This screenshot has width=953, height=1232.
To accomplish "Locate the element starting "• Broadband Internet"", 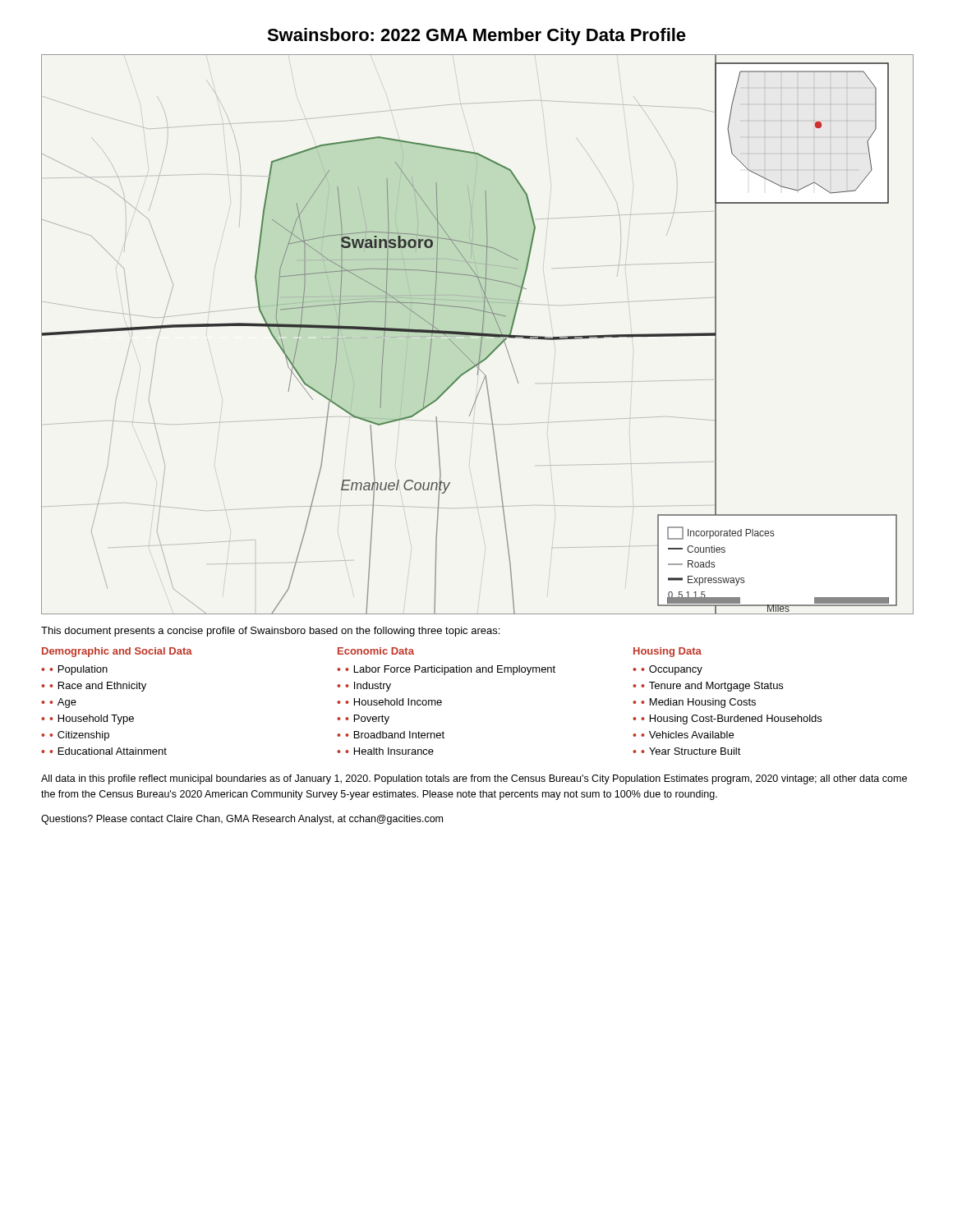I will pyautogui.click(x=395, y=735).
